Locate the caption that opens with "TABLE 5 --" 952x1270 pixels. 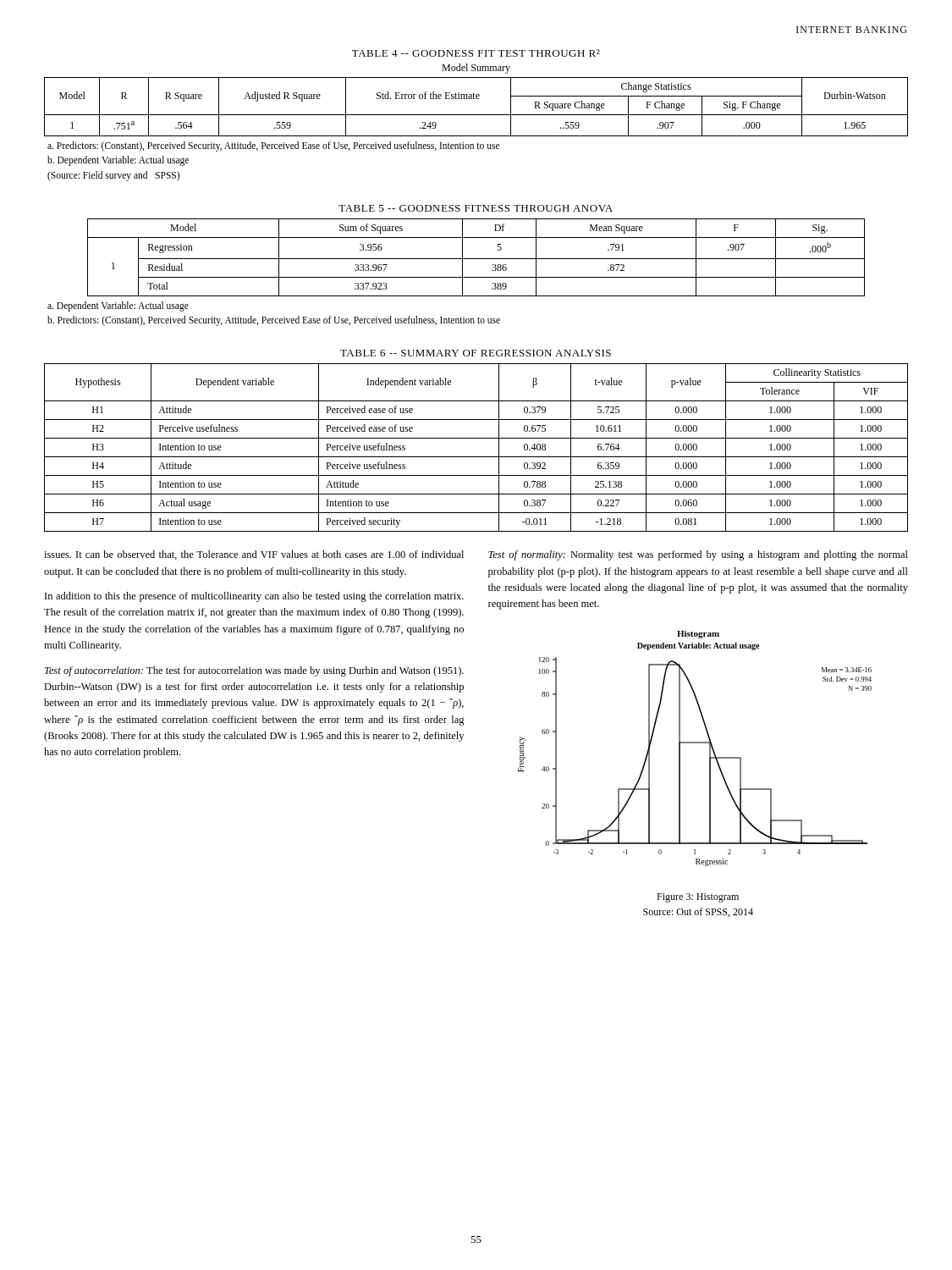point(476,208)
